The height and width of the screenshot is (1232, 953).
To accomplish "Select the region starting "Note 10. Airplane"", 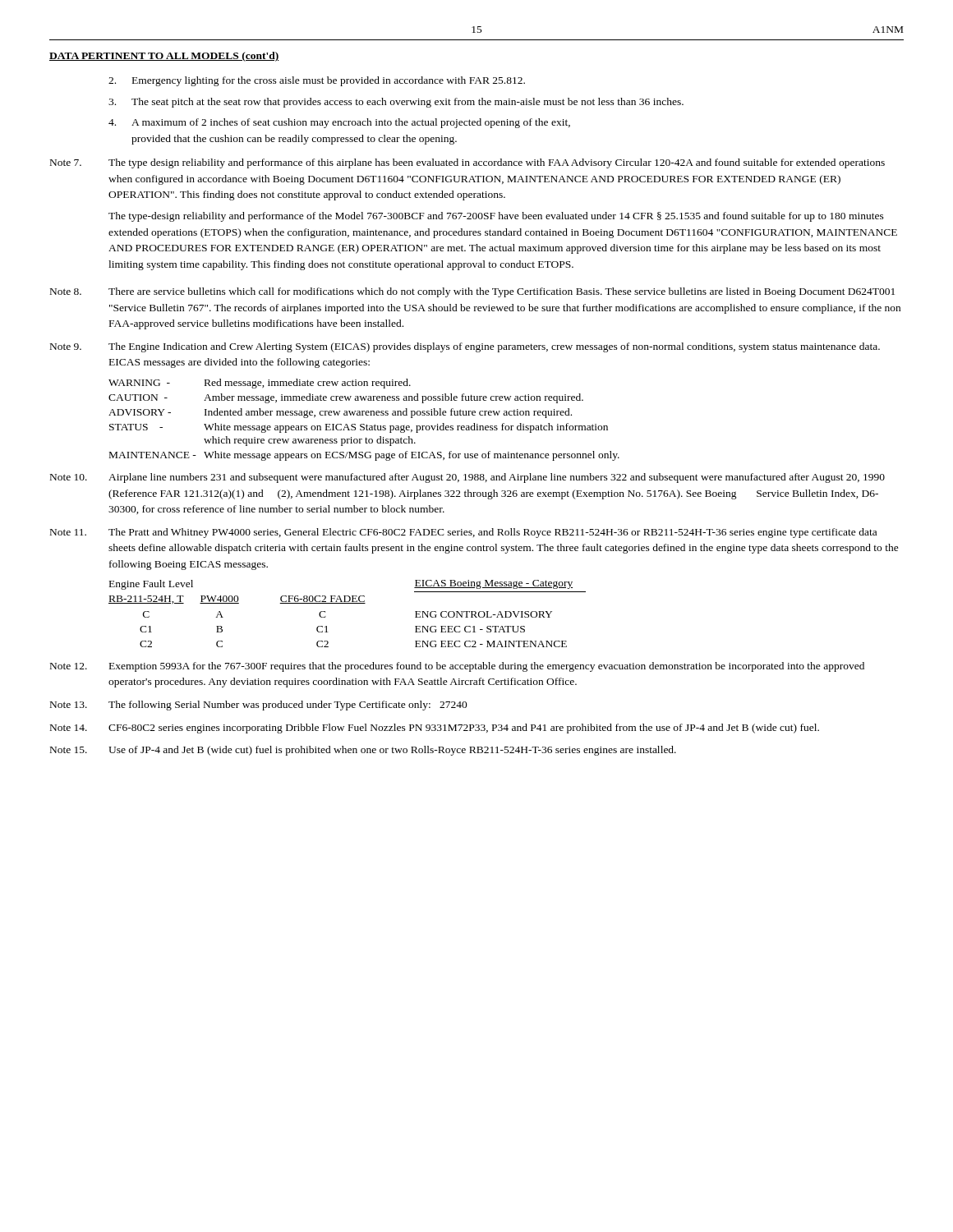I will click(476, 493).
